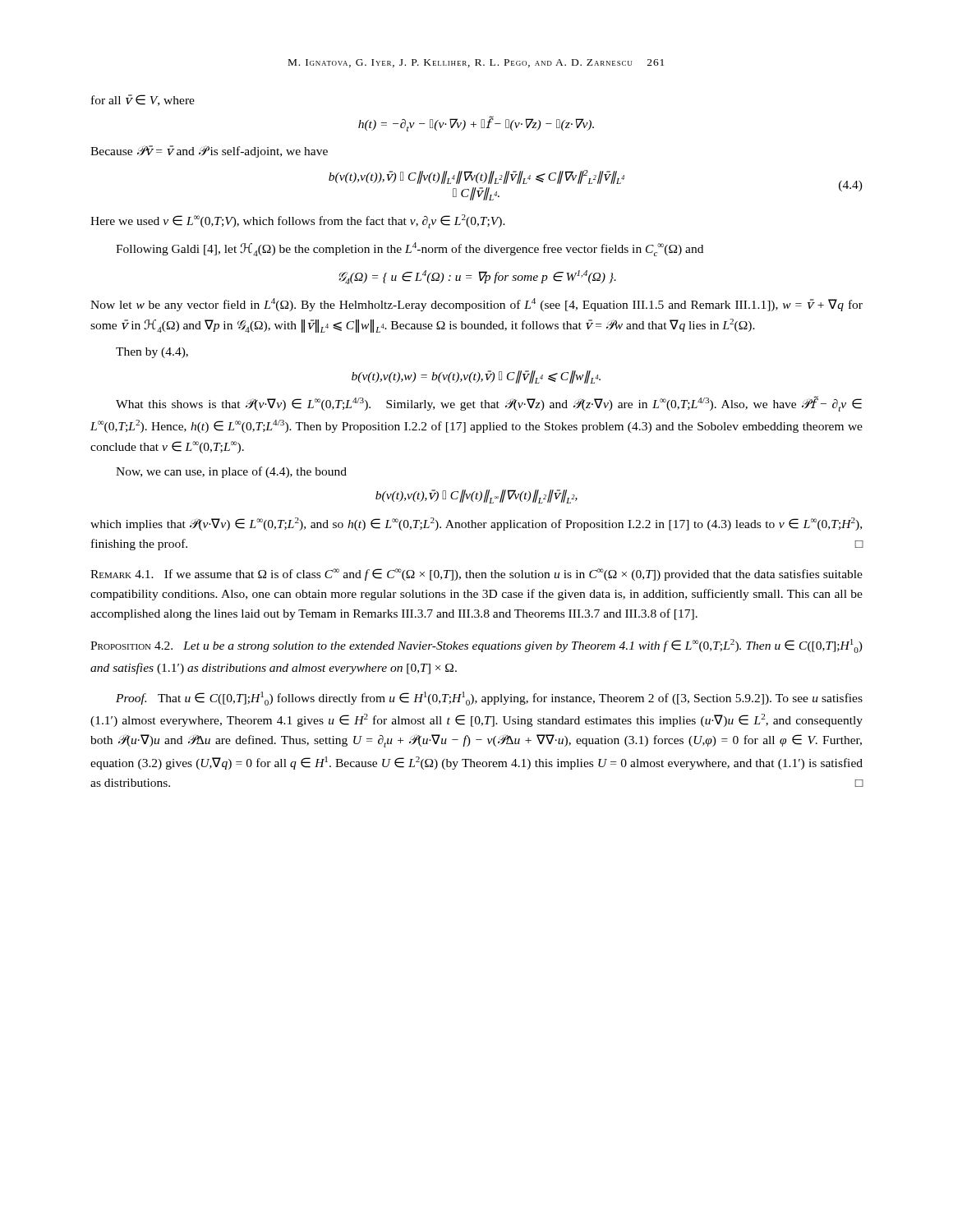The height and width of the screenshot is (1232, 953).
Task: Find the text starting "Because 𝒫v̄ ="
Action: tap(209, 152)
